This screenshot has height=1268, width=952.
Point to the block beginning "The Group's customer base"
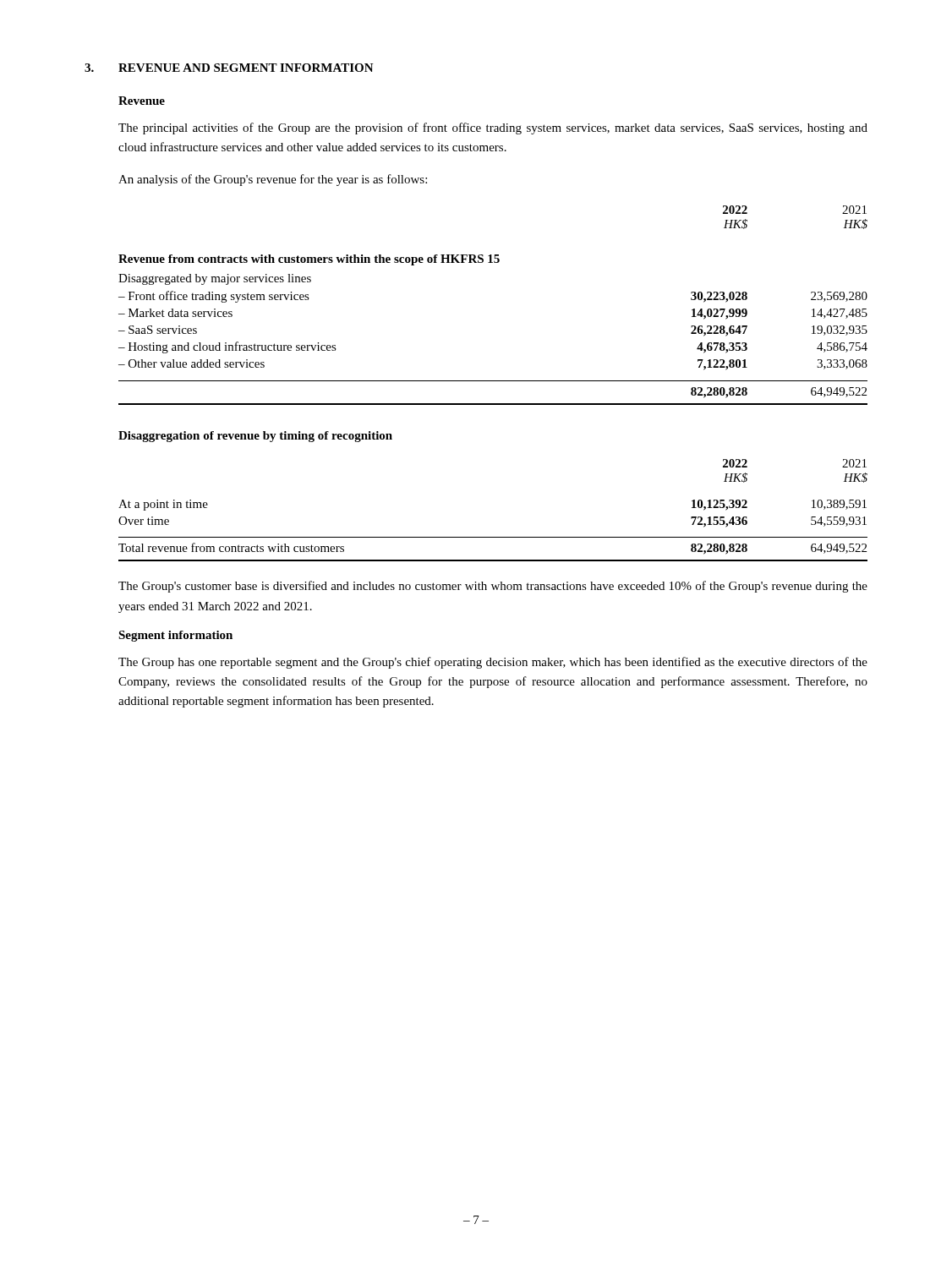click(493, 596)
